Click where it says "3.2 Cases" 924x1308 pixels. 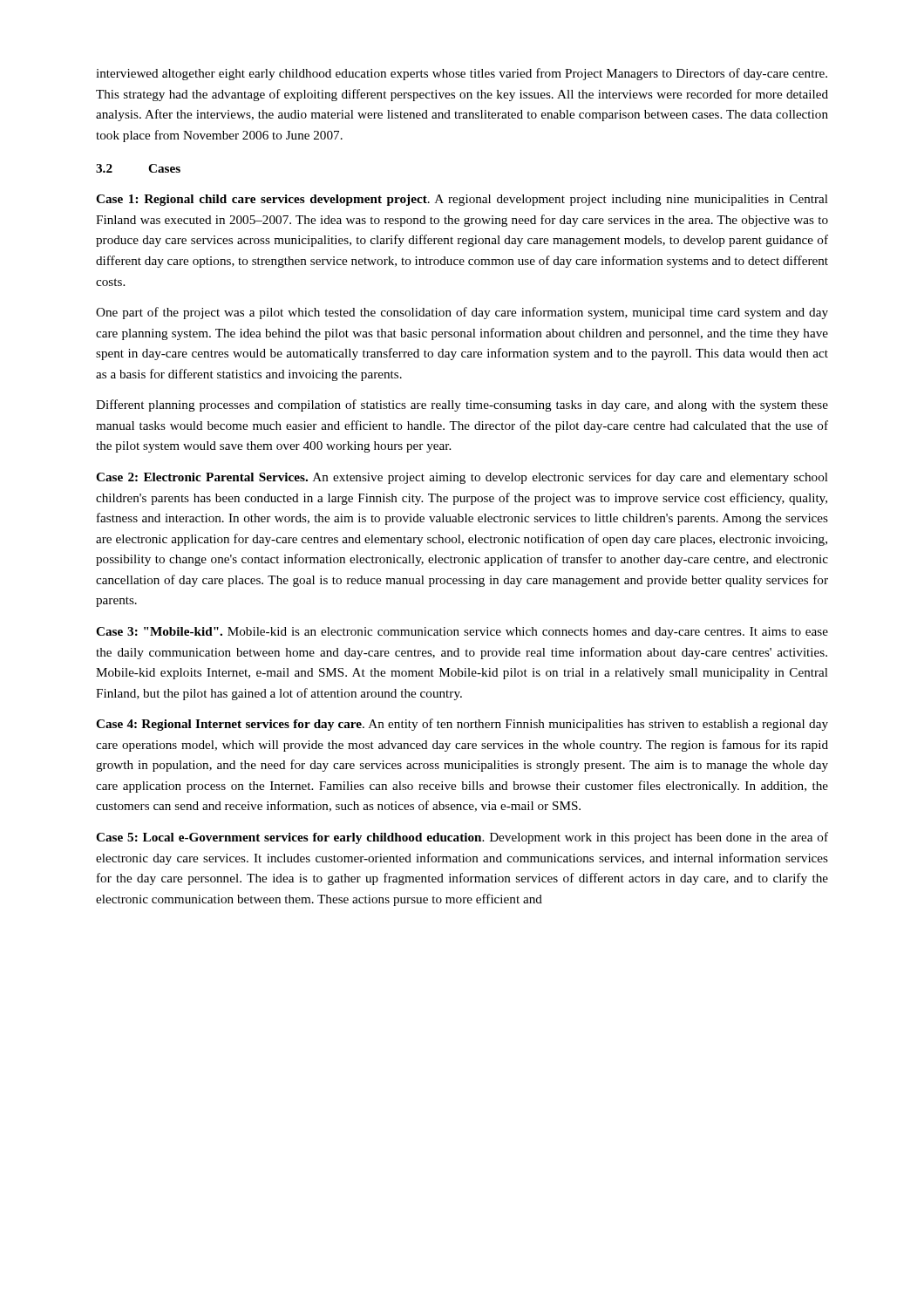click(138, 168)
